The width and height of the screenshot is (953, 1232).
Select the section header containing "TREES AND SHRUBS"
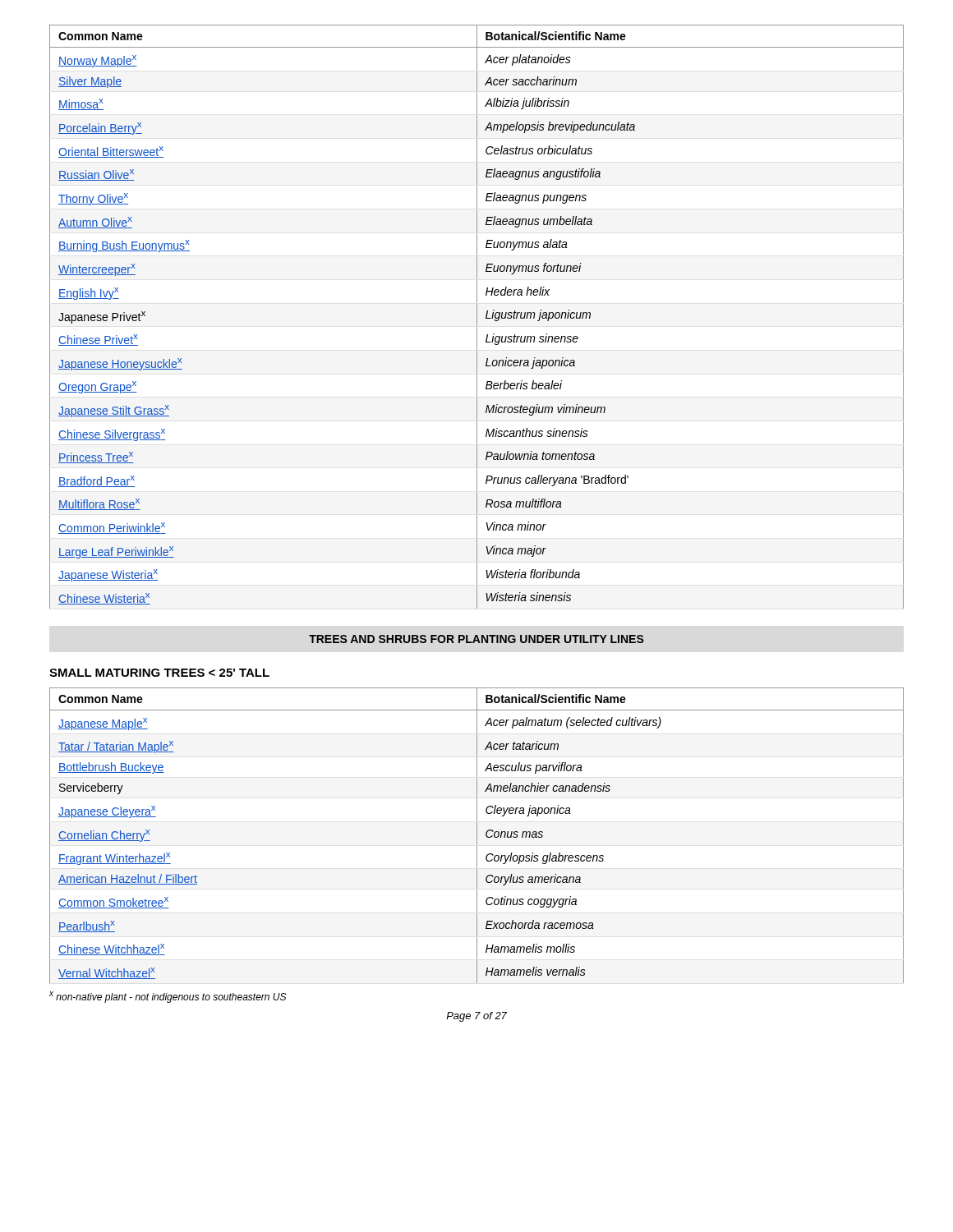[476, 639]
